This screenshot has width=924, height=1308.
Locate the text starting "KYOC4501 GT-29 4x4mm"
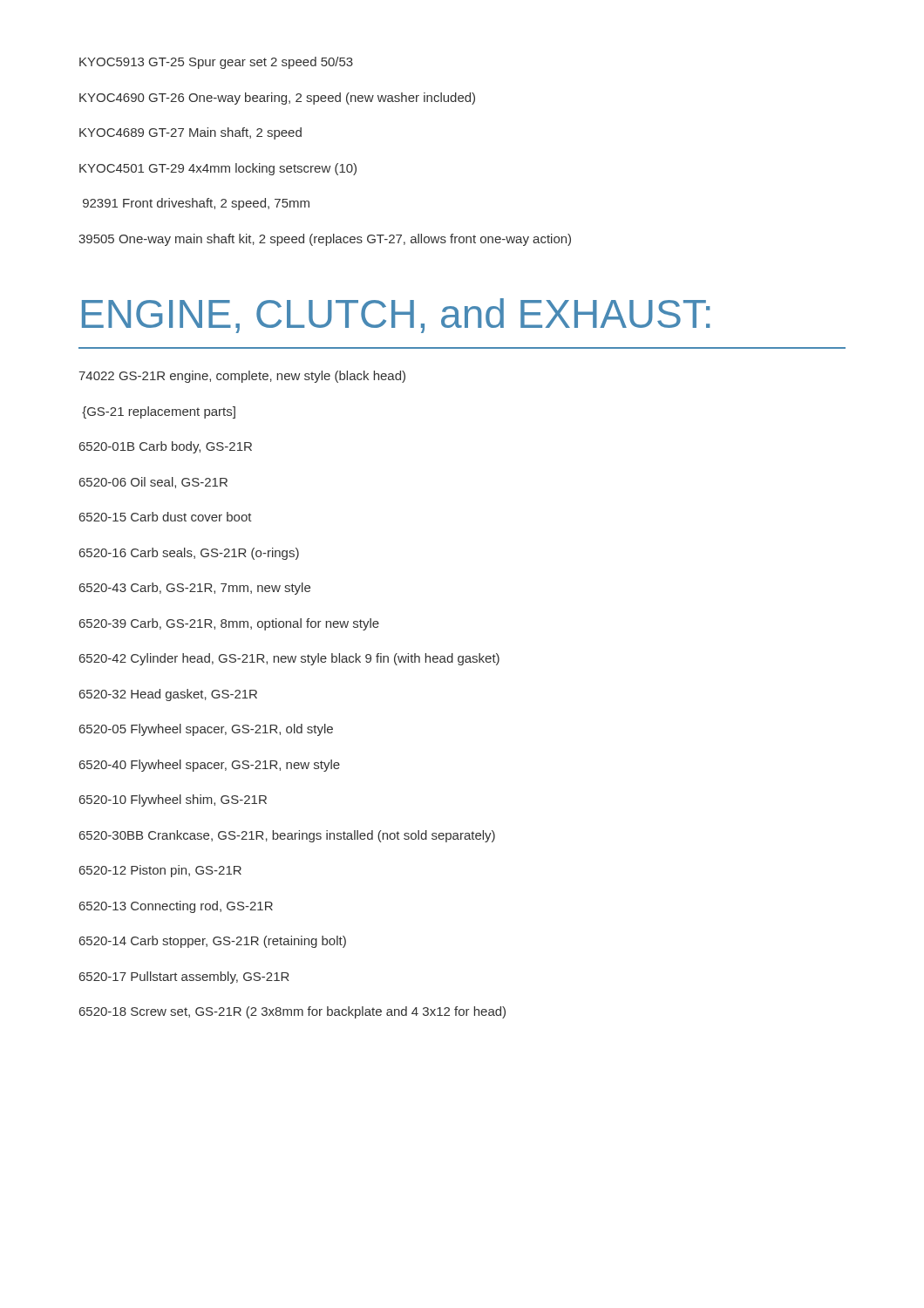pyautogui.click(x=218, y=167)
